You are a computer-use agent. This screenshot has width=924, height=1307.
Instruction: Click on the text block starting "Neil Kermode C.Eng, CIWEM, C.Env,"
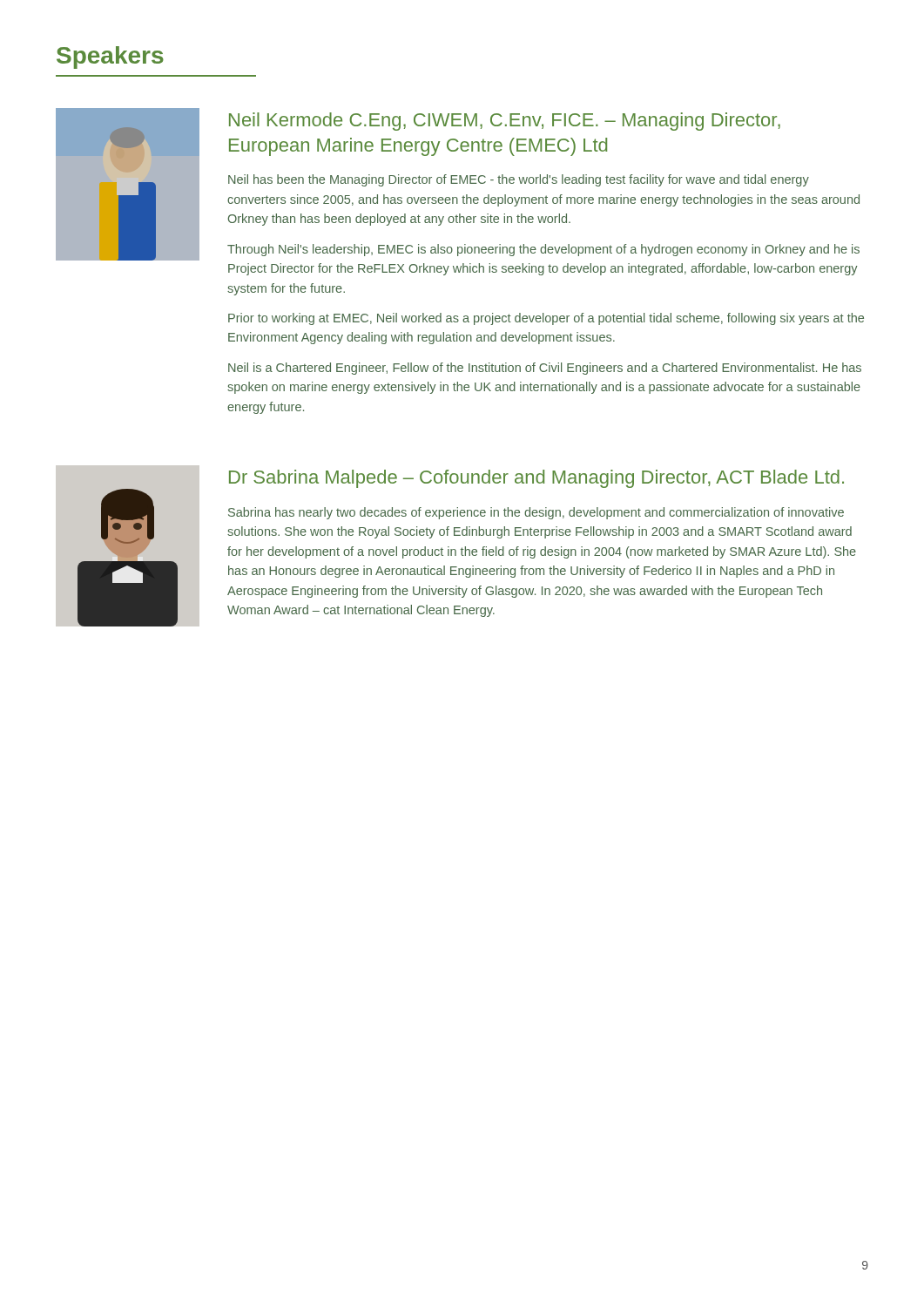pos(548,133)
